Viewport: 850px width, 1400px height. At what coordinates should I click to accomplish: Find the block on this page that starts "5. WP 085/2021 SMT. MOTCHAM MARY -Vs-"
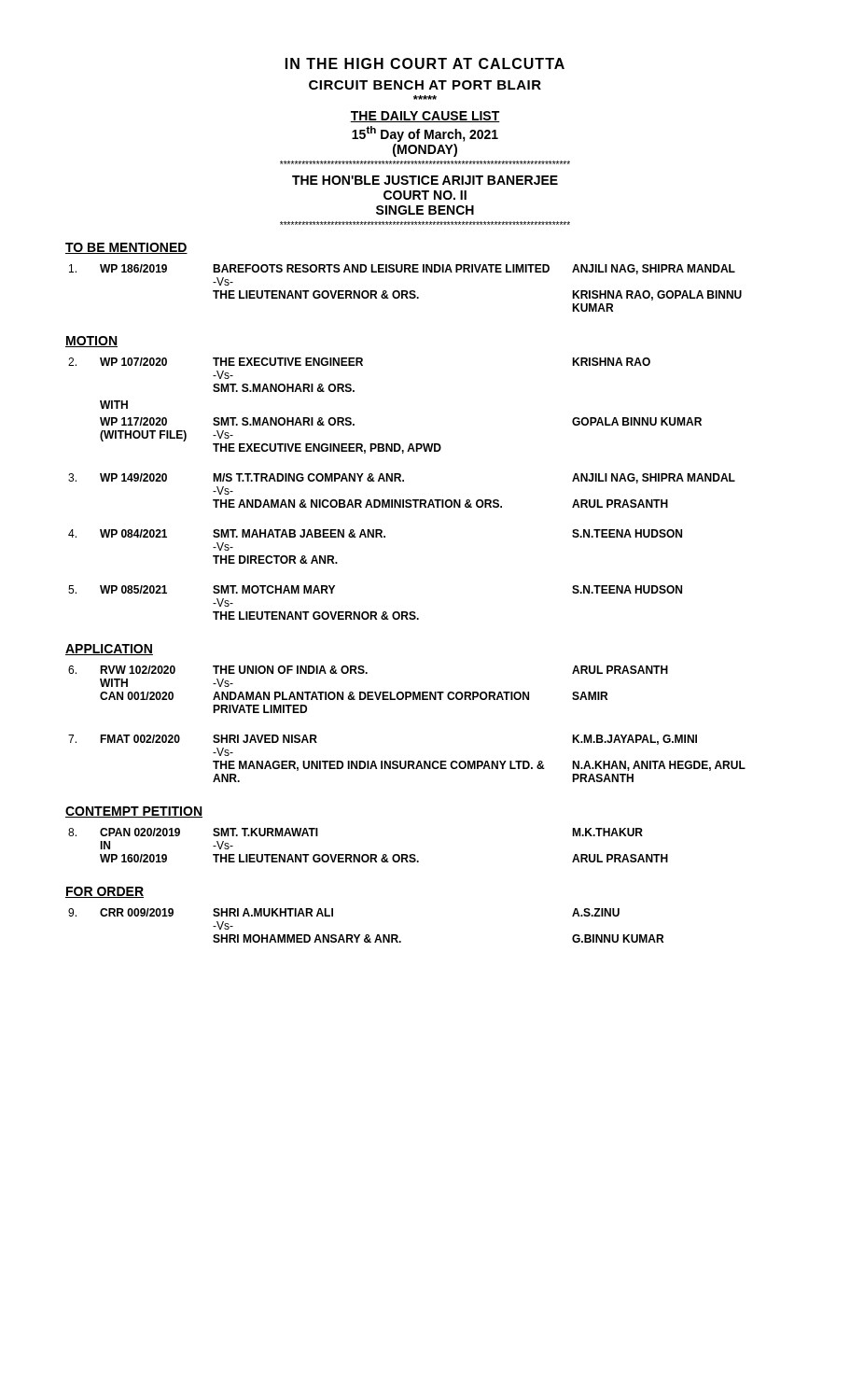click(x=135, y=589)
